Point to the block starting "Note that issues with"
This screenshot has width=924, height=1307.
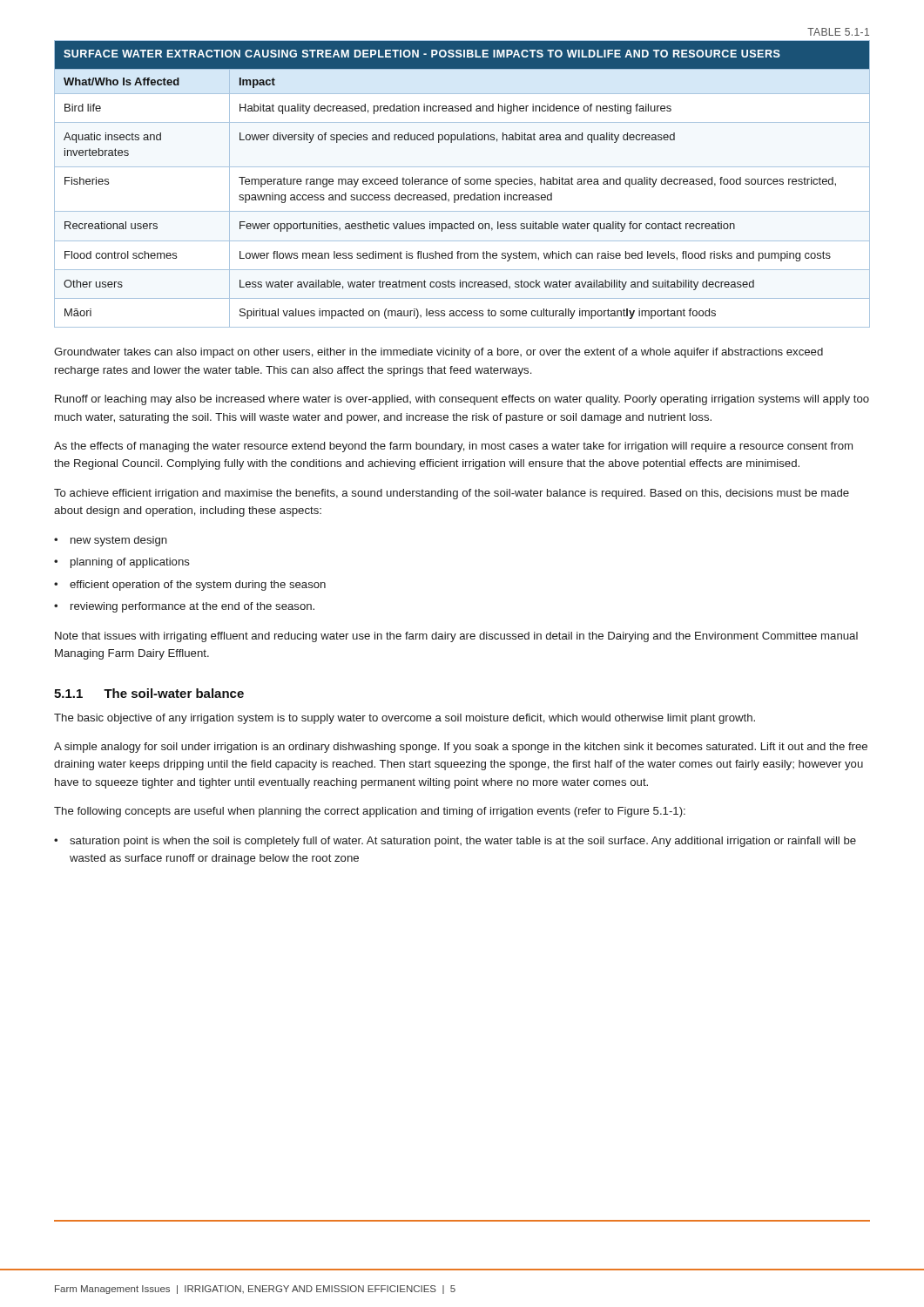tap(456, 644)
